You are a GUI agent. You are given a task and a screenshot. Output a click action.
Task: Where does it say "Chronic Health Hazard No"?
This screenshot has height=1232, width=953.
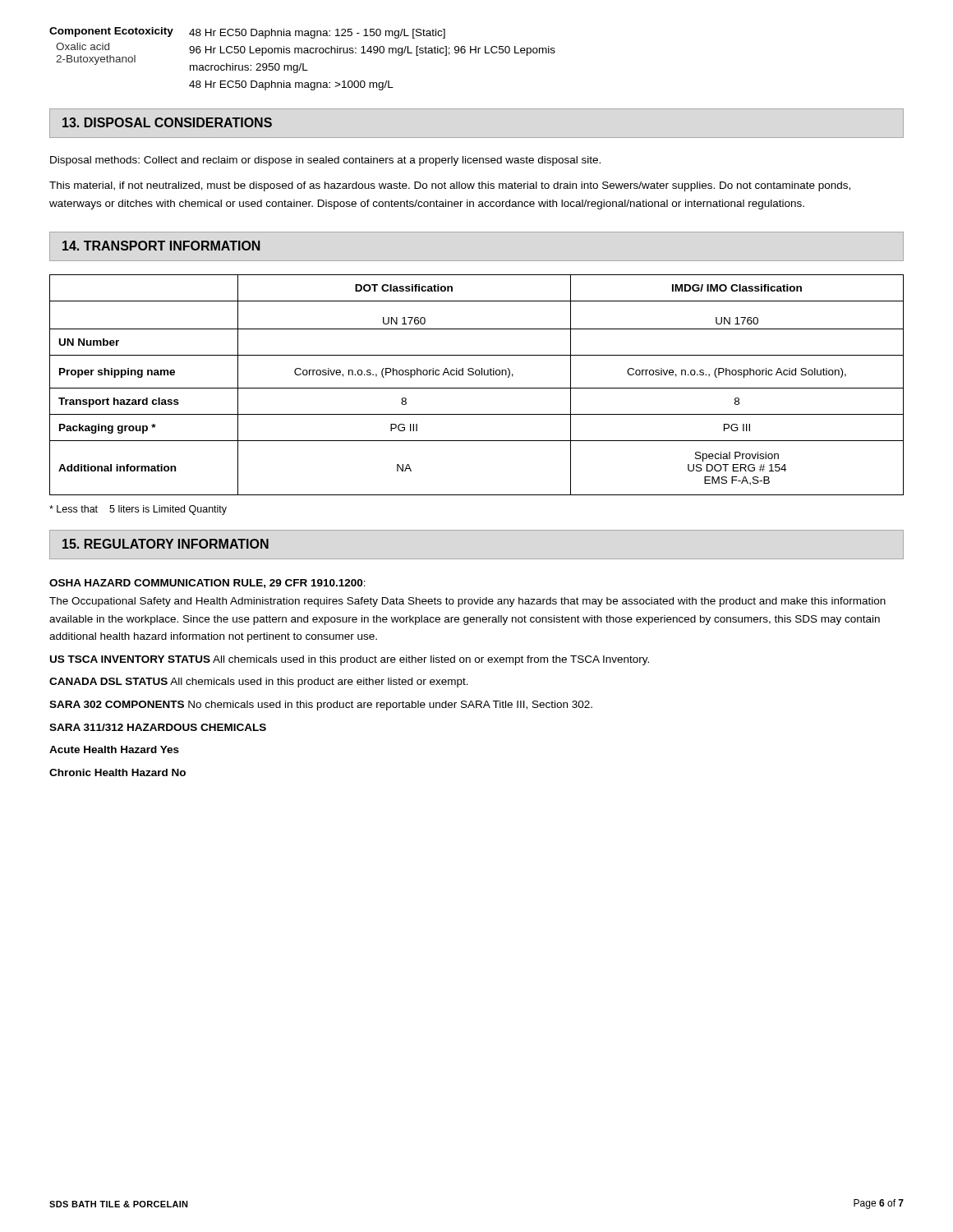click(x=118, y=772)
